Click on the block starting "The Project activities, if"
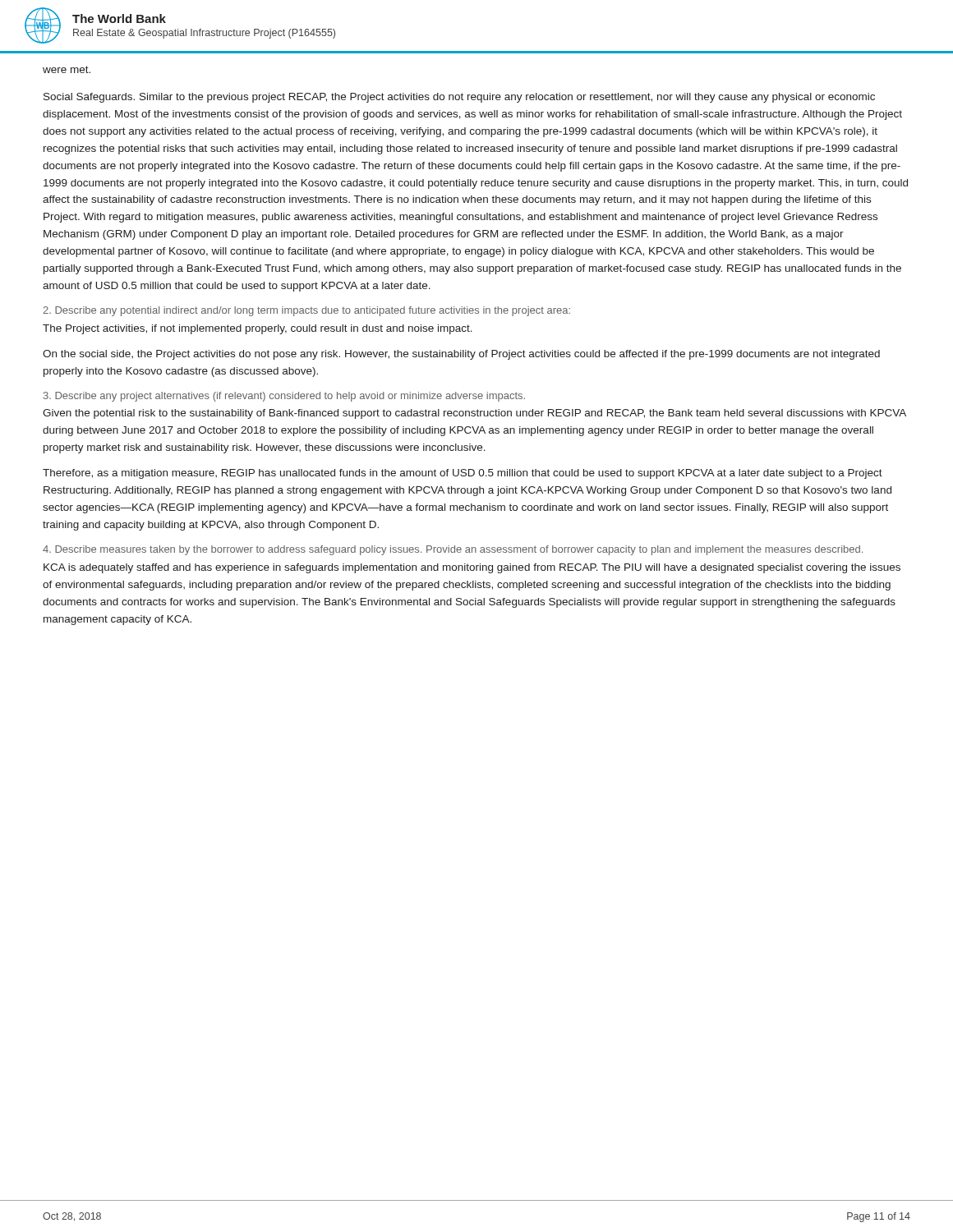This screenshot has height=1232, width=953. click(x=258, y=328)
